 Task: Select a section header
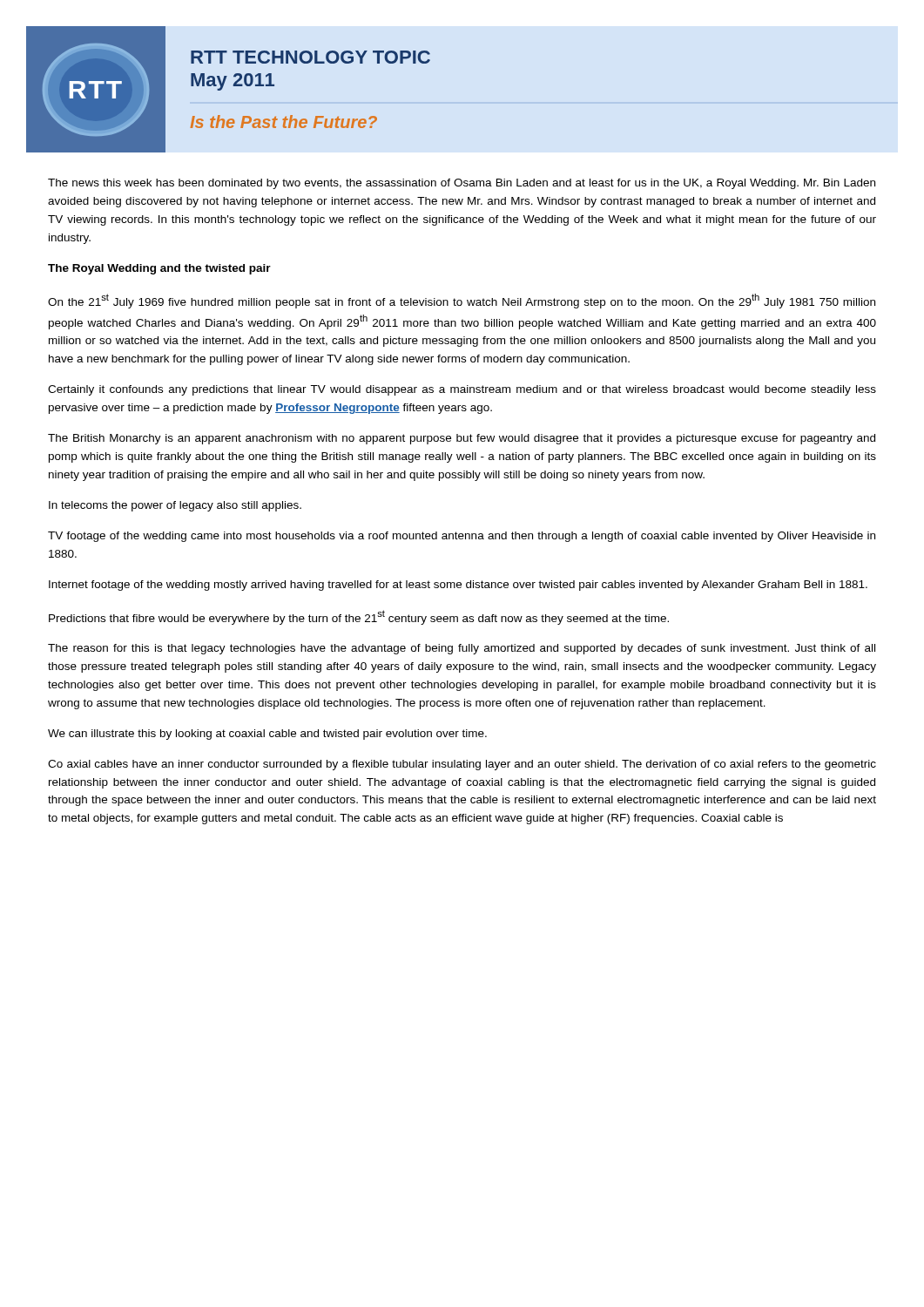pyautogui.click(x=462, y=269)
